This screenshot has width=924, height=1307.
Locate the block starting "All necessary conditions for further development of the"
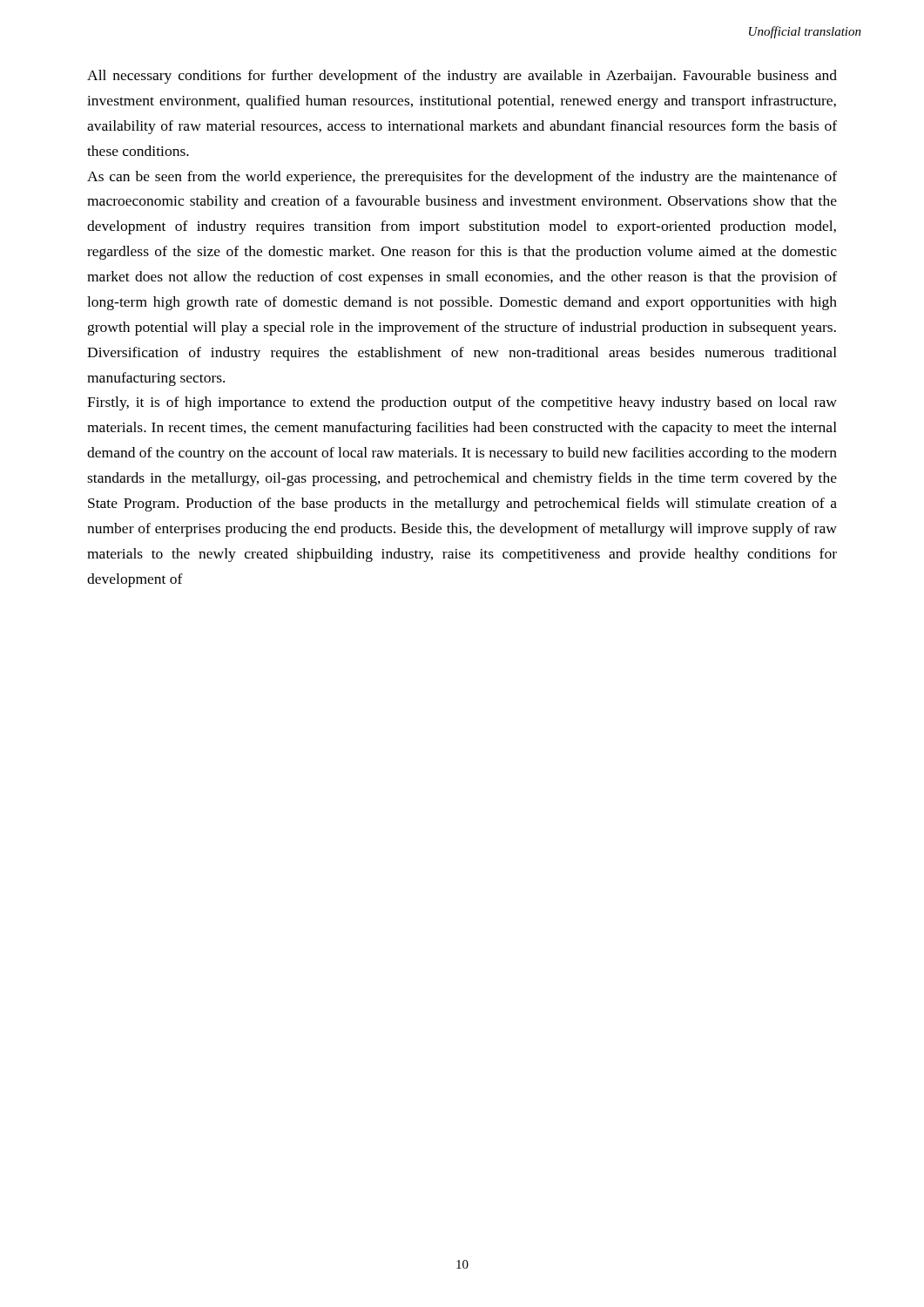[x=462, y=113]
